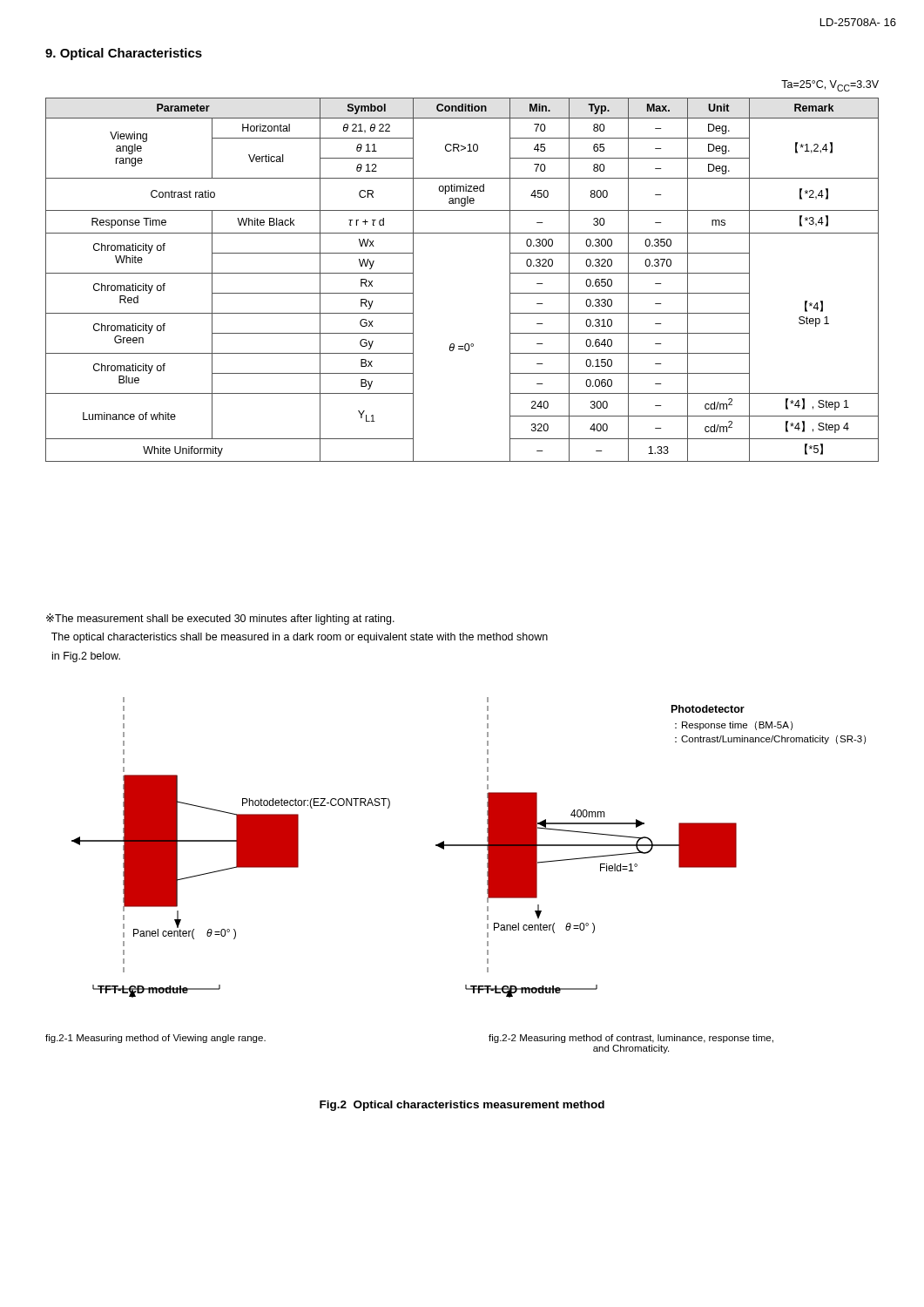
Task: Click where it says "Ta=25°C, VCC=3.3V"
Action: (x=830, y=86)
